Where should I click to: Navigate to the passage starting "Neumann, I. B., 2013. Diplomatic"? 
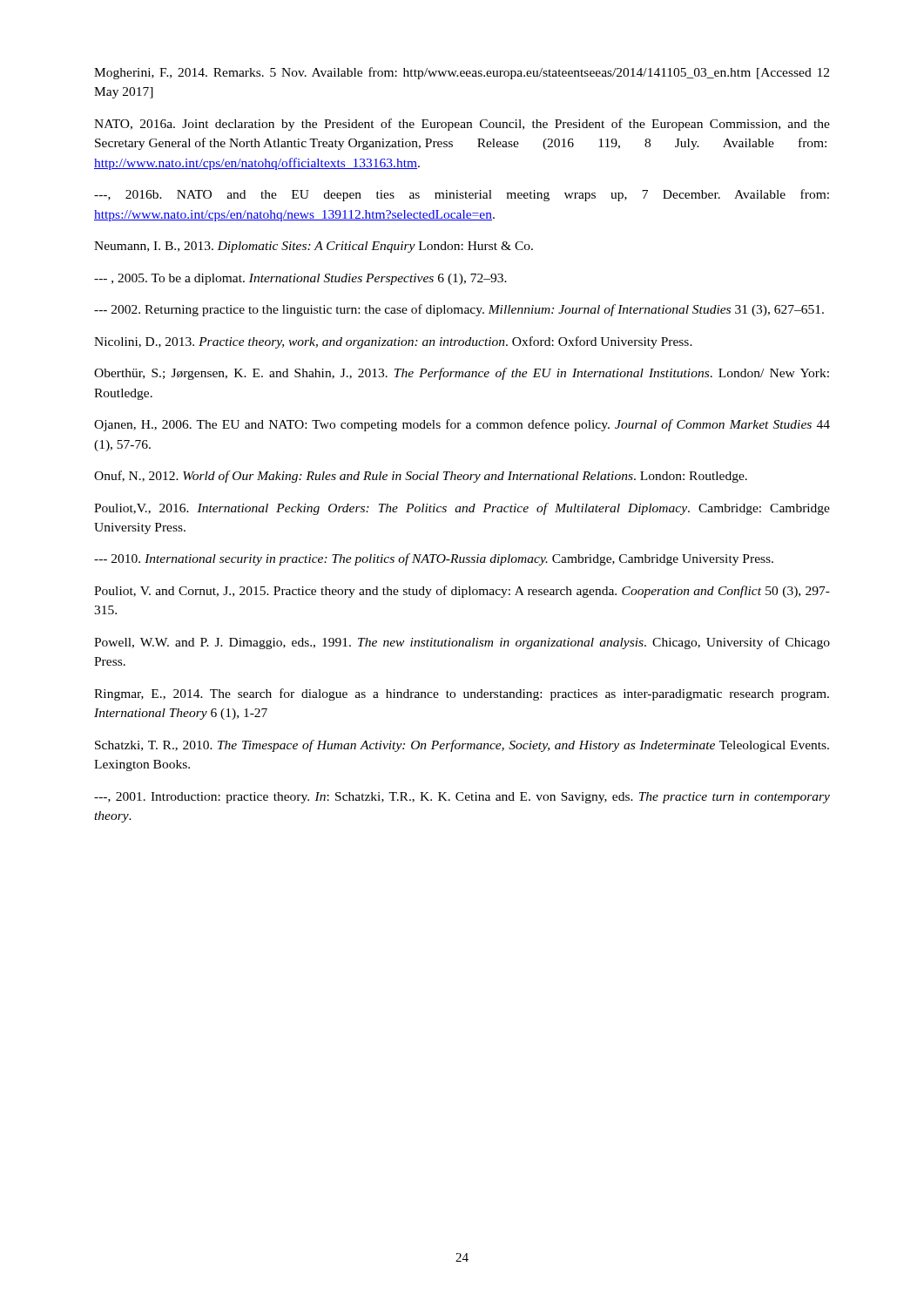(314, 246)
